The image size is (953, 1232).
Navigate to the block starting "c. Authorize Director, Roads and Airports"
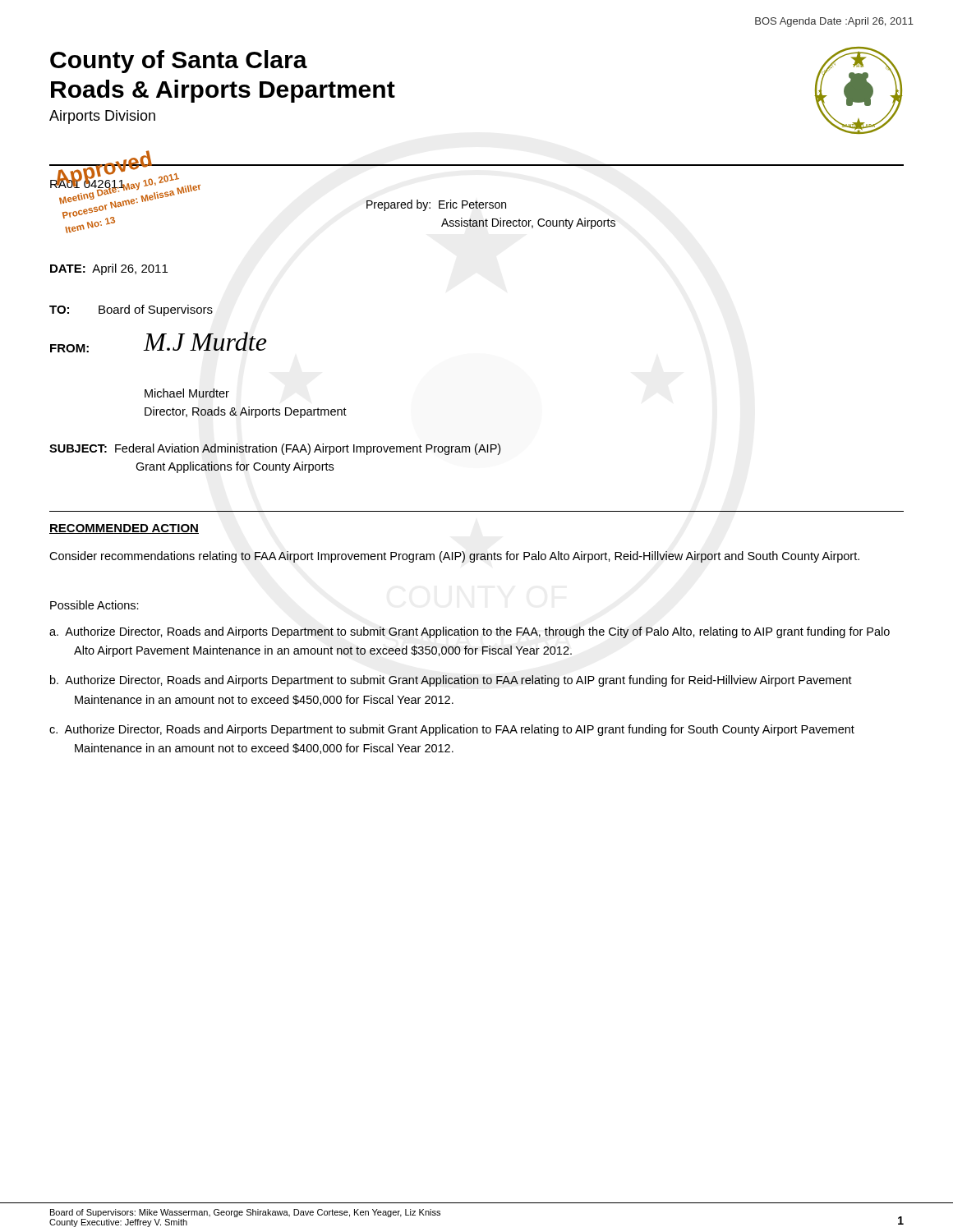452,739
